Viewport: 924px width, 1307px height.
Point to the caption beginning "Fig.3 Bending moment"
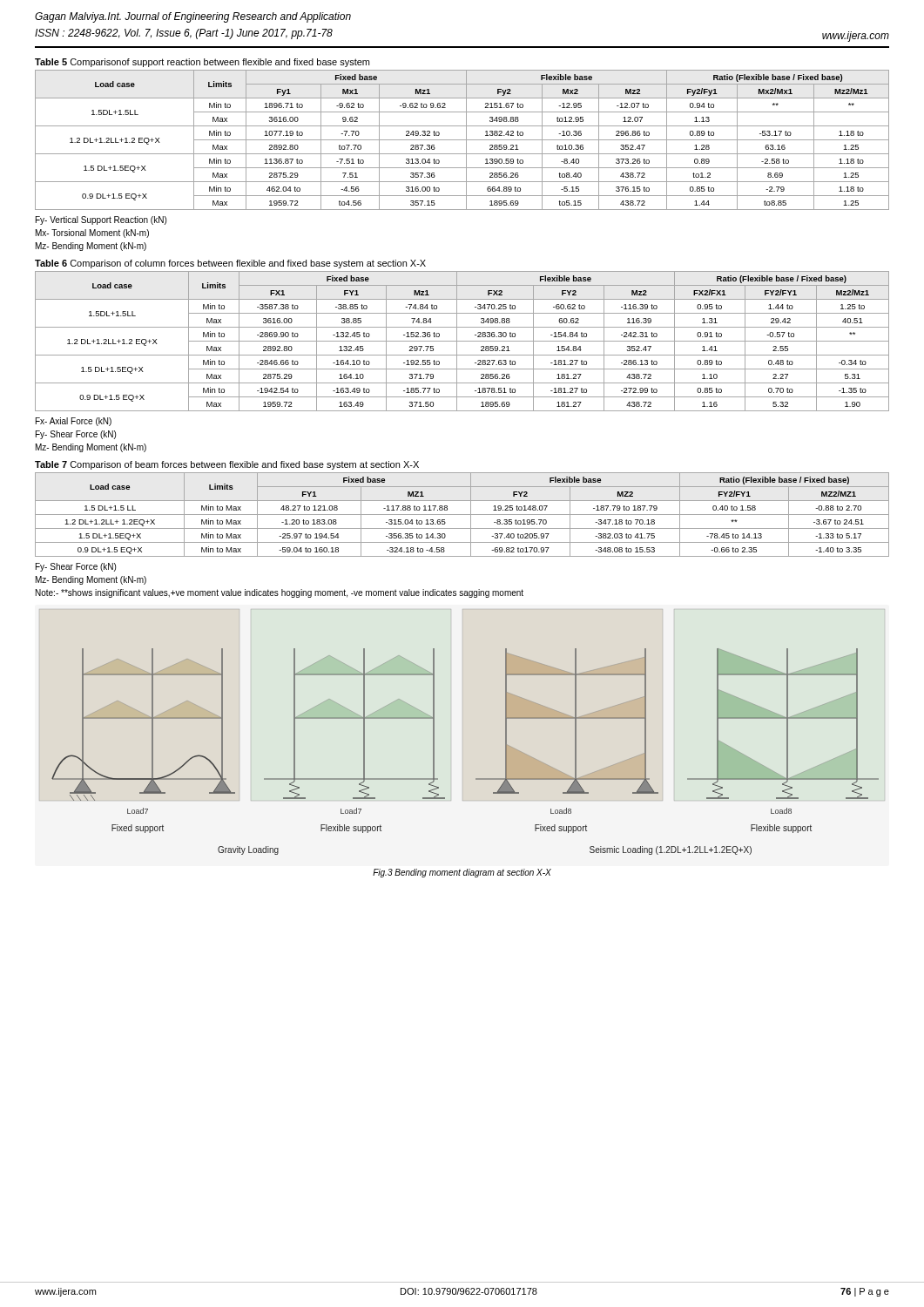[462, 873]
